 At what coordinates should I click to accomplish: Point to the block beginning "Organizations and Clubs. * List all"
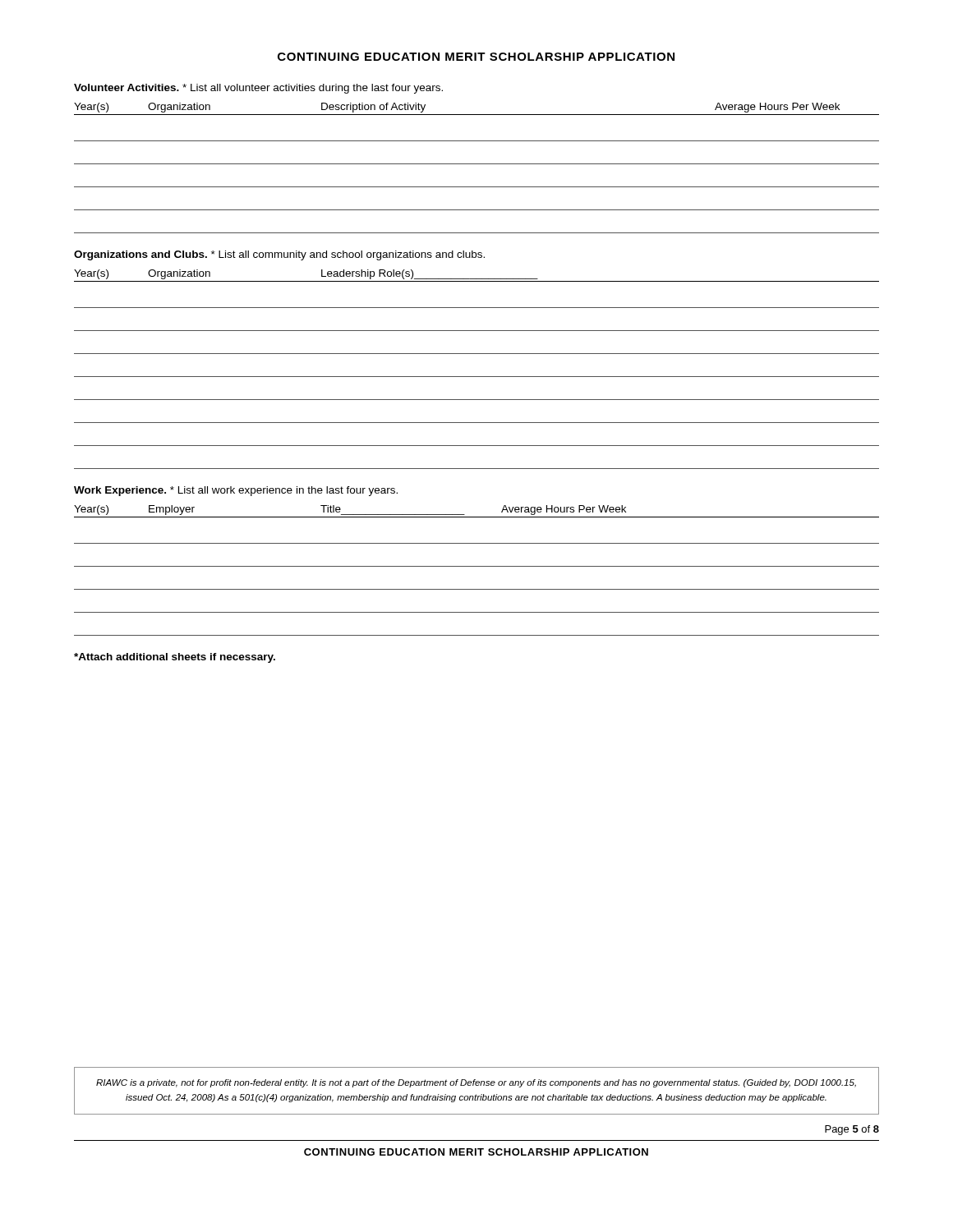280,254
